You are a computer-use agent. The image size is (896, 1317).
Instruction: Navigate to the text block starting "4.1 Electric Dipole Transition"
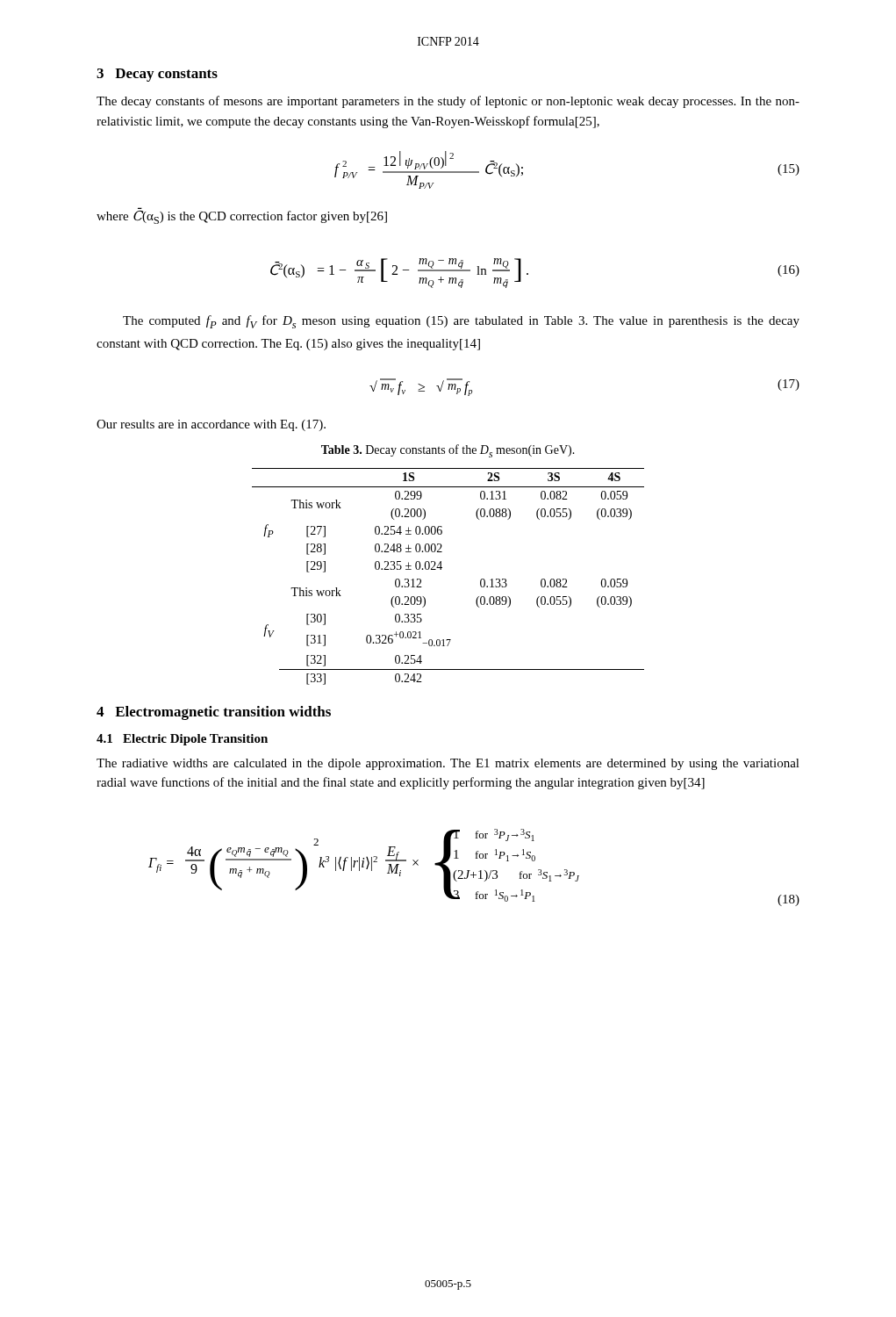pyautogui.click(x=182, y=738)
